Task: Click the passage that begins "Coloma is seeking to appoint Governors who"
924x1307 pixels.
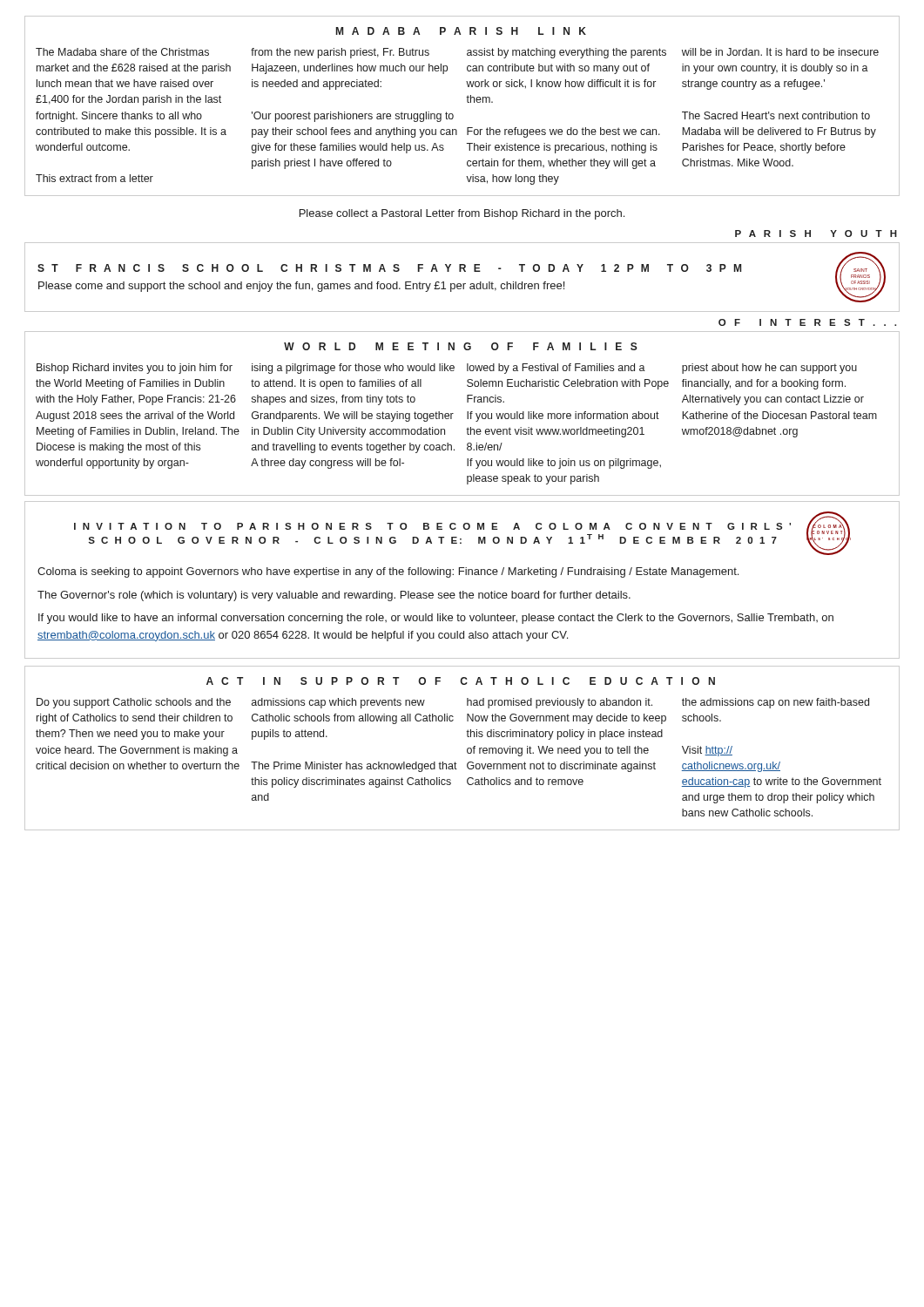Action: point(389,571)
